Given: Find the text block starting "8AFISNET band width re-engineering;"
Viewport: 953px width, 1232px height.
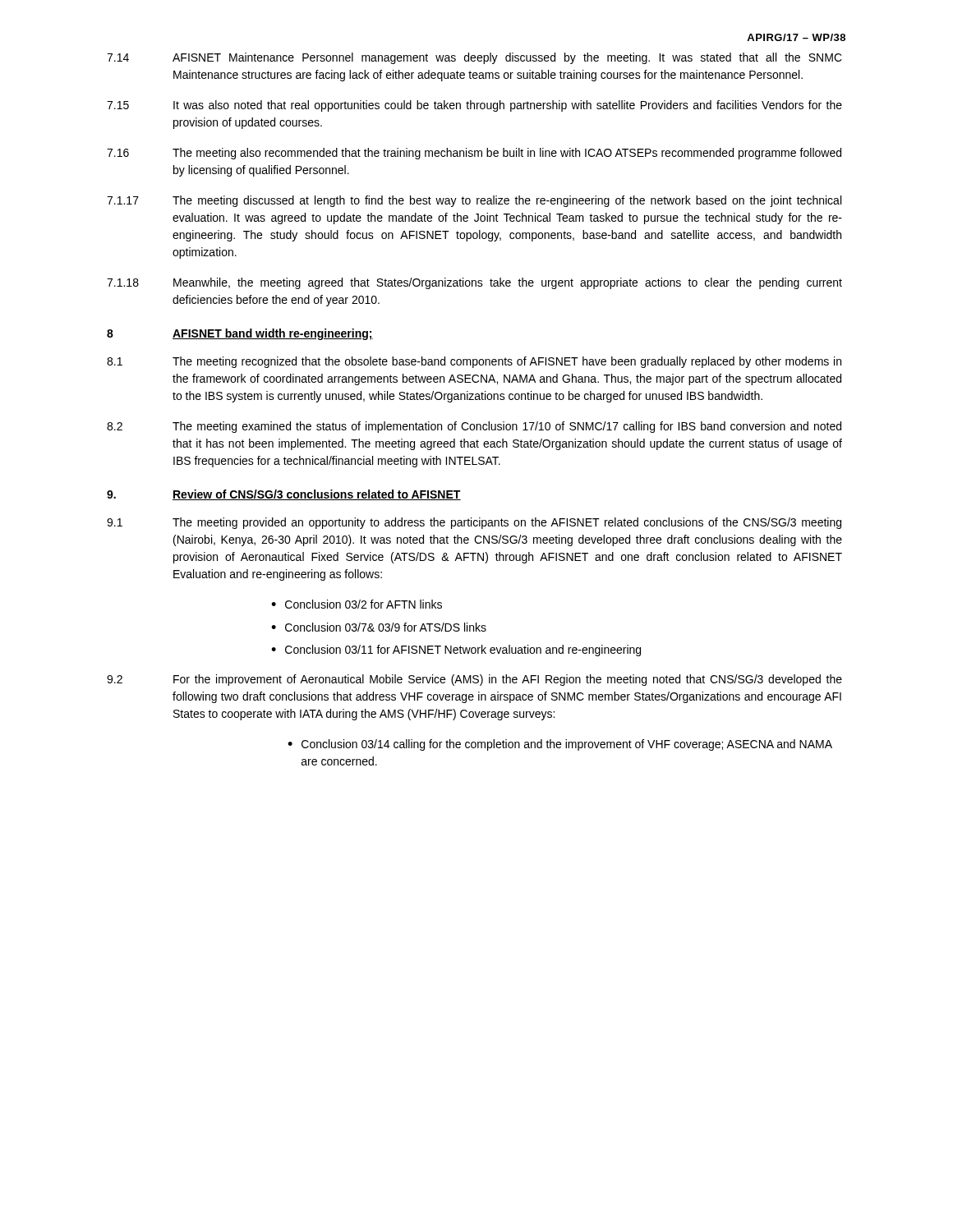Looking at the screenshot, I should pos(240,334).
